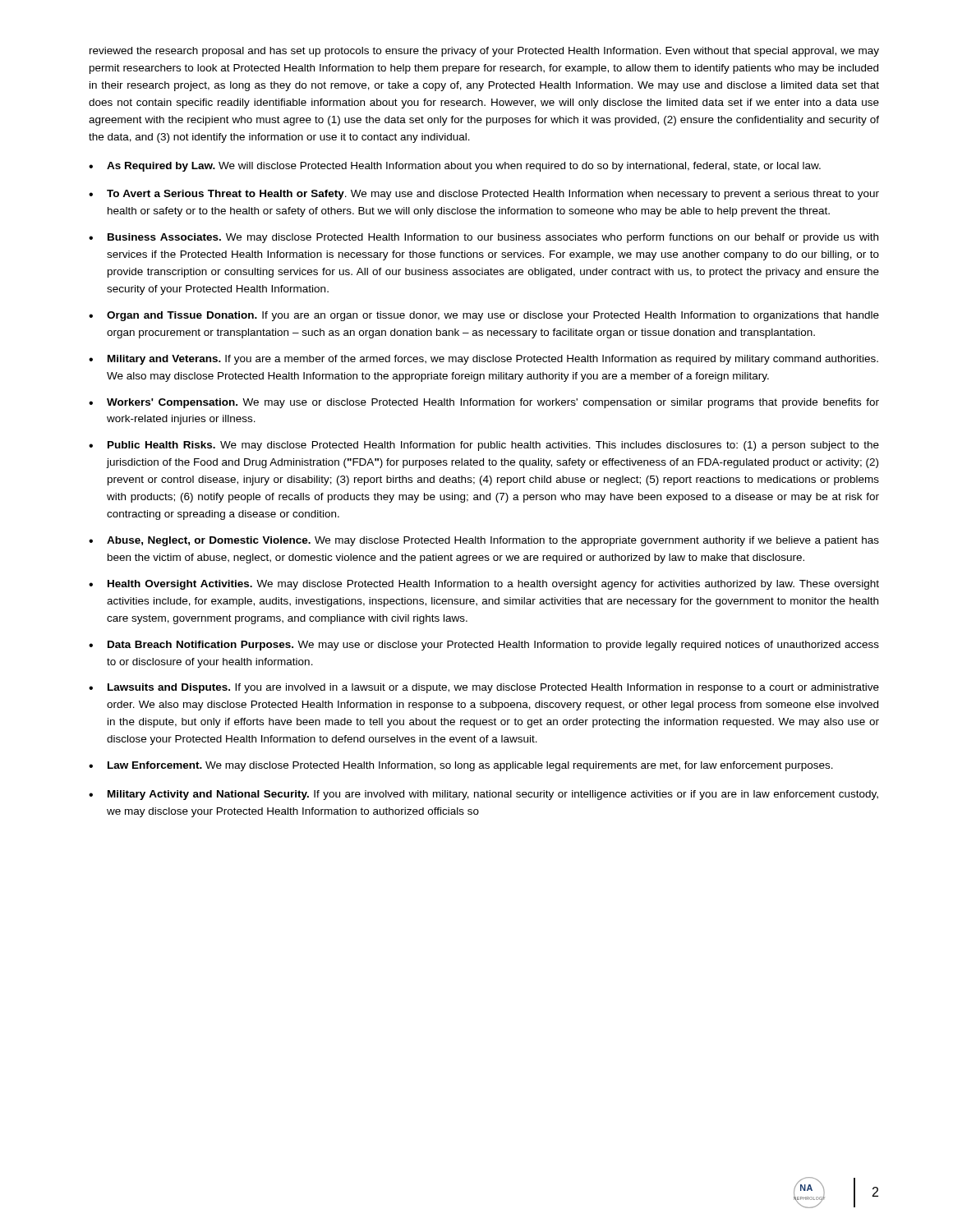Find the list item containing "• Public Health Risks."

tap(484, 480)
